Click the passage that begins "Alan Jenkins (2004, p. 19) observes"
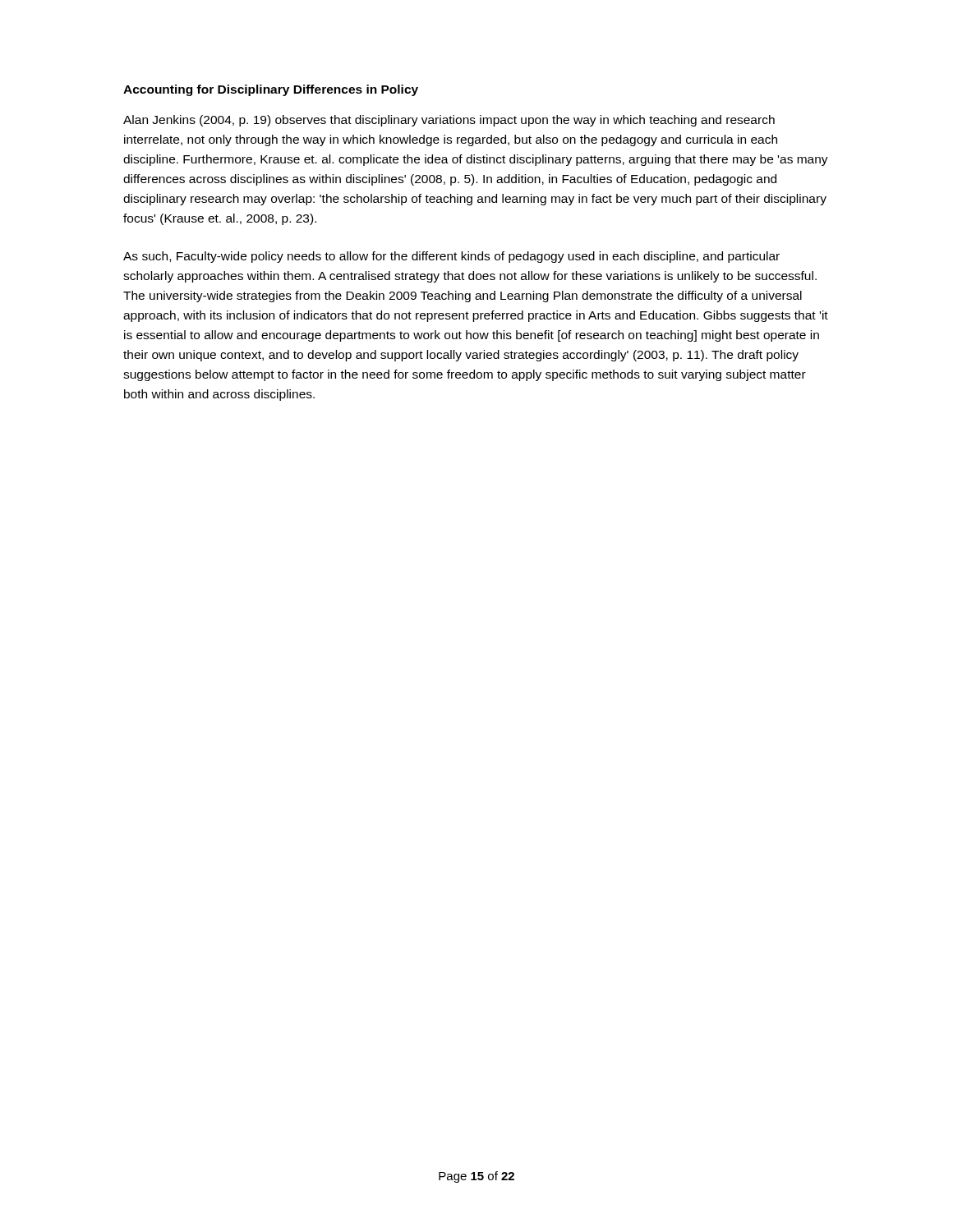The height and width of the screenshot is (1232, 953). point(475,169)
